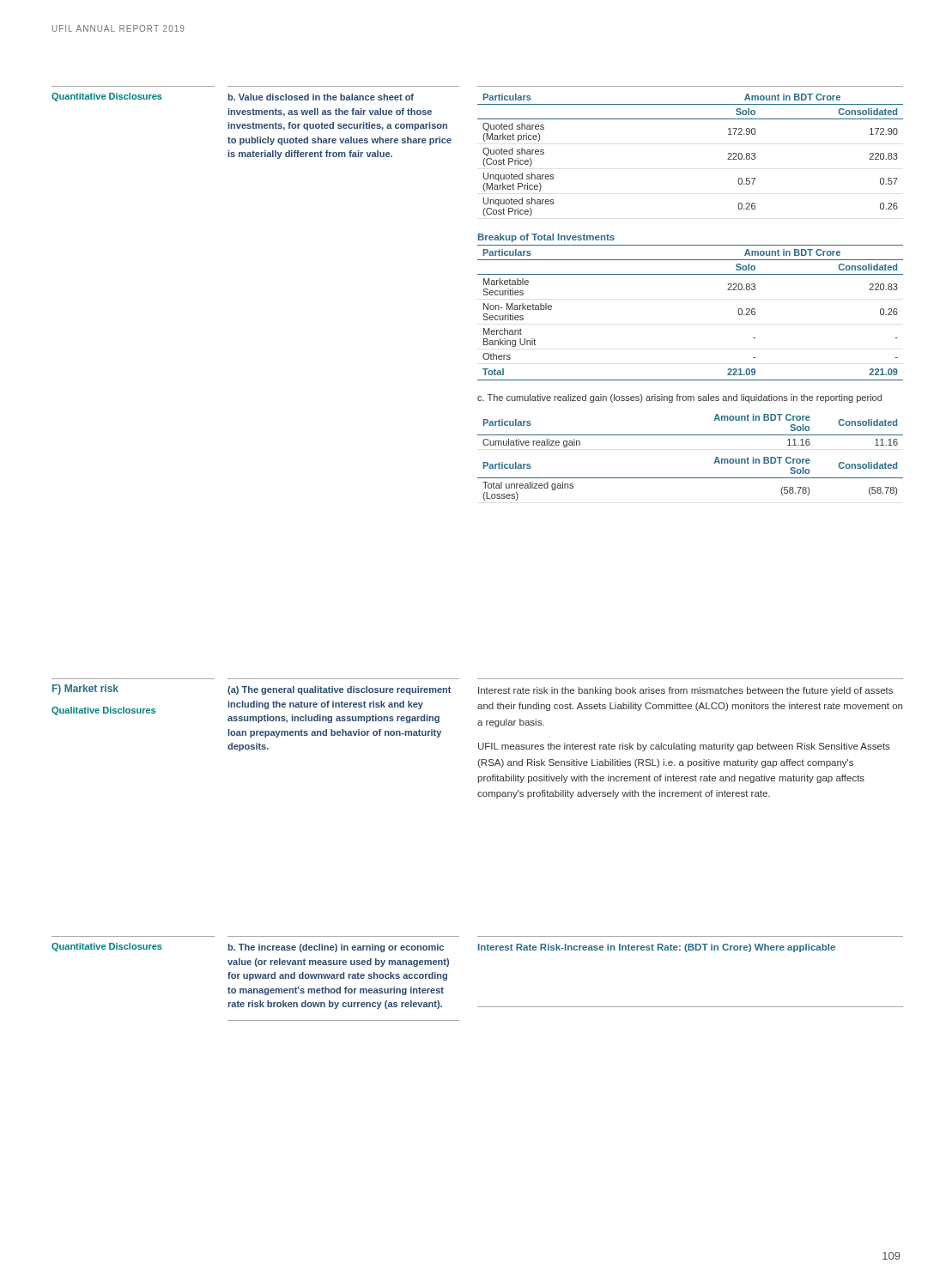This screenshot has height=1288, width=952.
Task: Click on the table containing "Total unrealized gains (Losses)"
Action: pos(690,478)
